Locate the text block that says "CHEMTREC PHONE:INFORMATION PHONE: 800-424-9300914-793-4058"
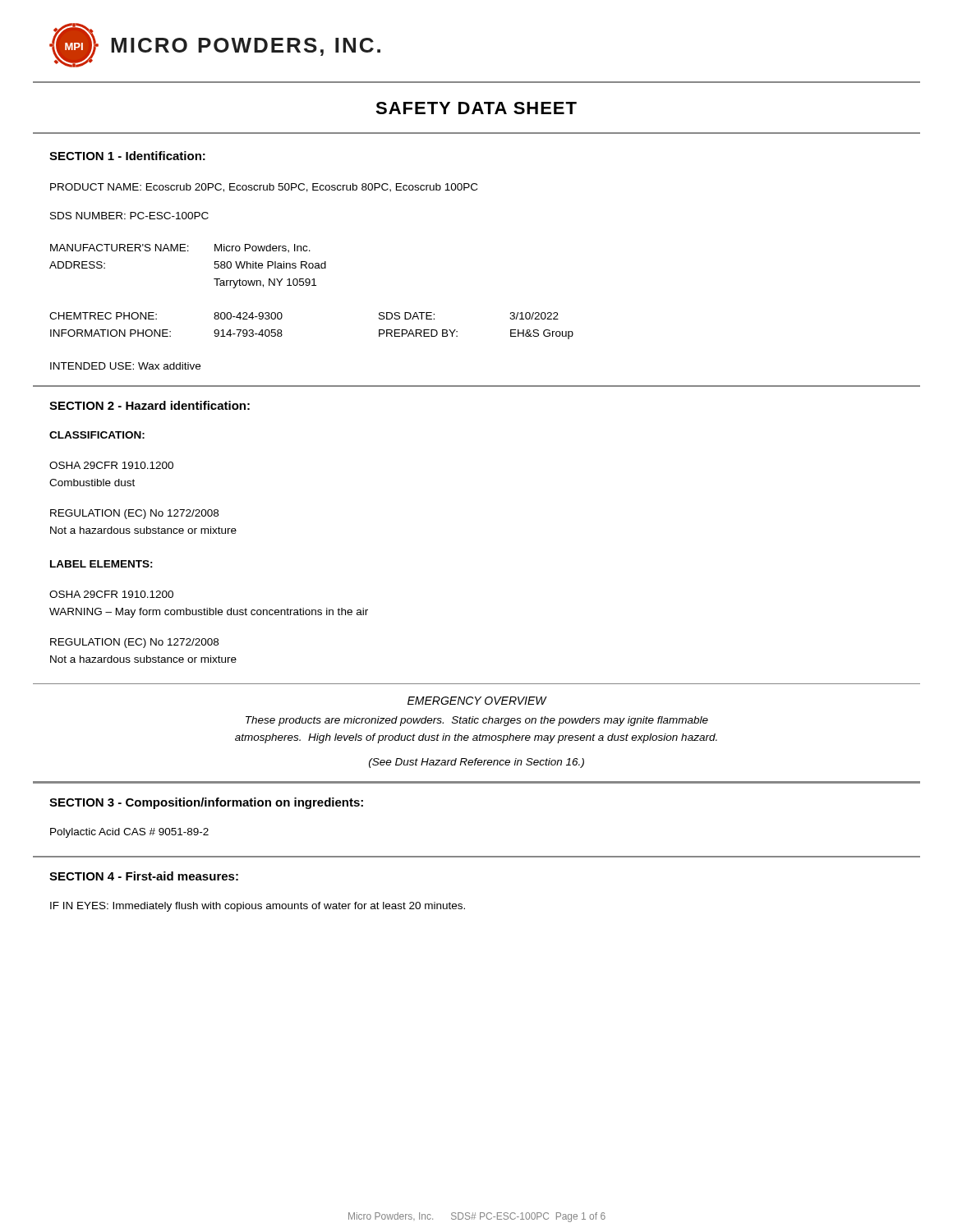 [x=101, y=316]
